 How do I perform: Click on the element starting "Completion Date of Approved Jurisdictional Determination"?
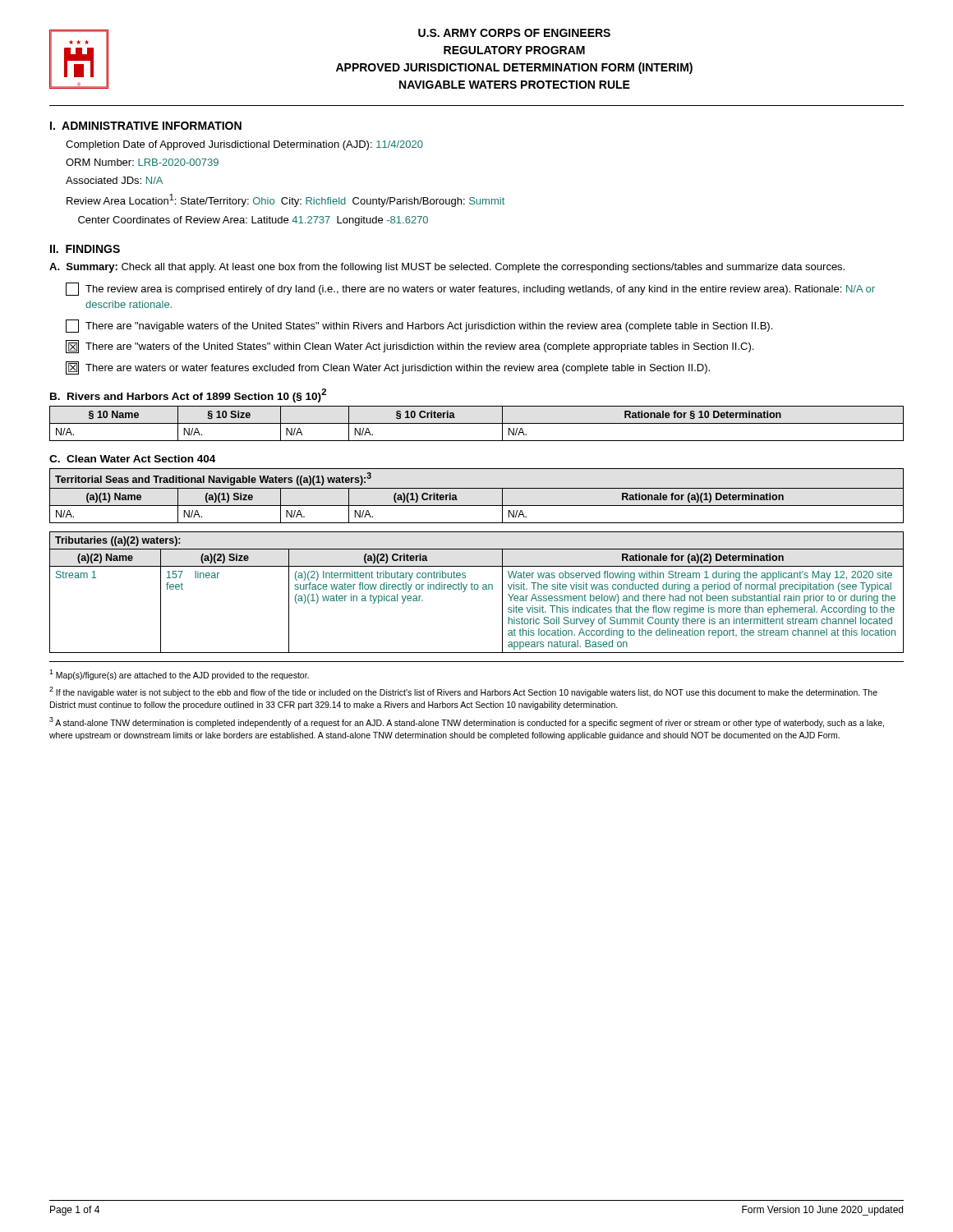[244, 145]
